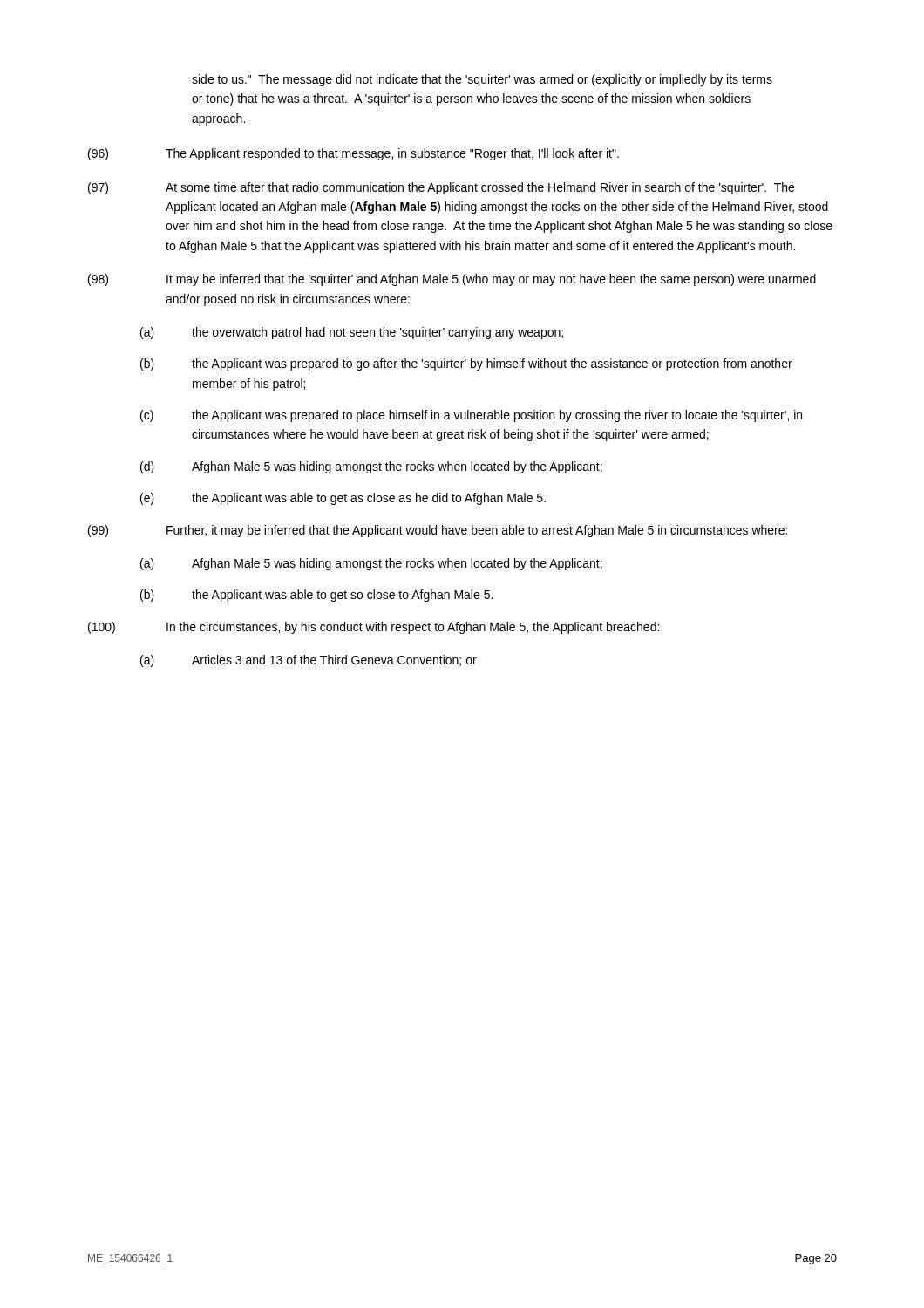The height and width of the screenshot is (1308, 924).
Task: Locate the text starting "(d) Afghan Male 5 was hiding amongst the"
Action: 488,467
